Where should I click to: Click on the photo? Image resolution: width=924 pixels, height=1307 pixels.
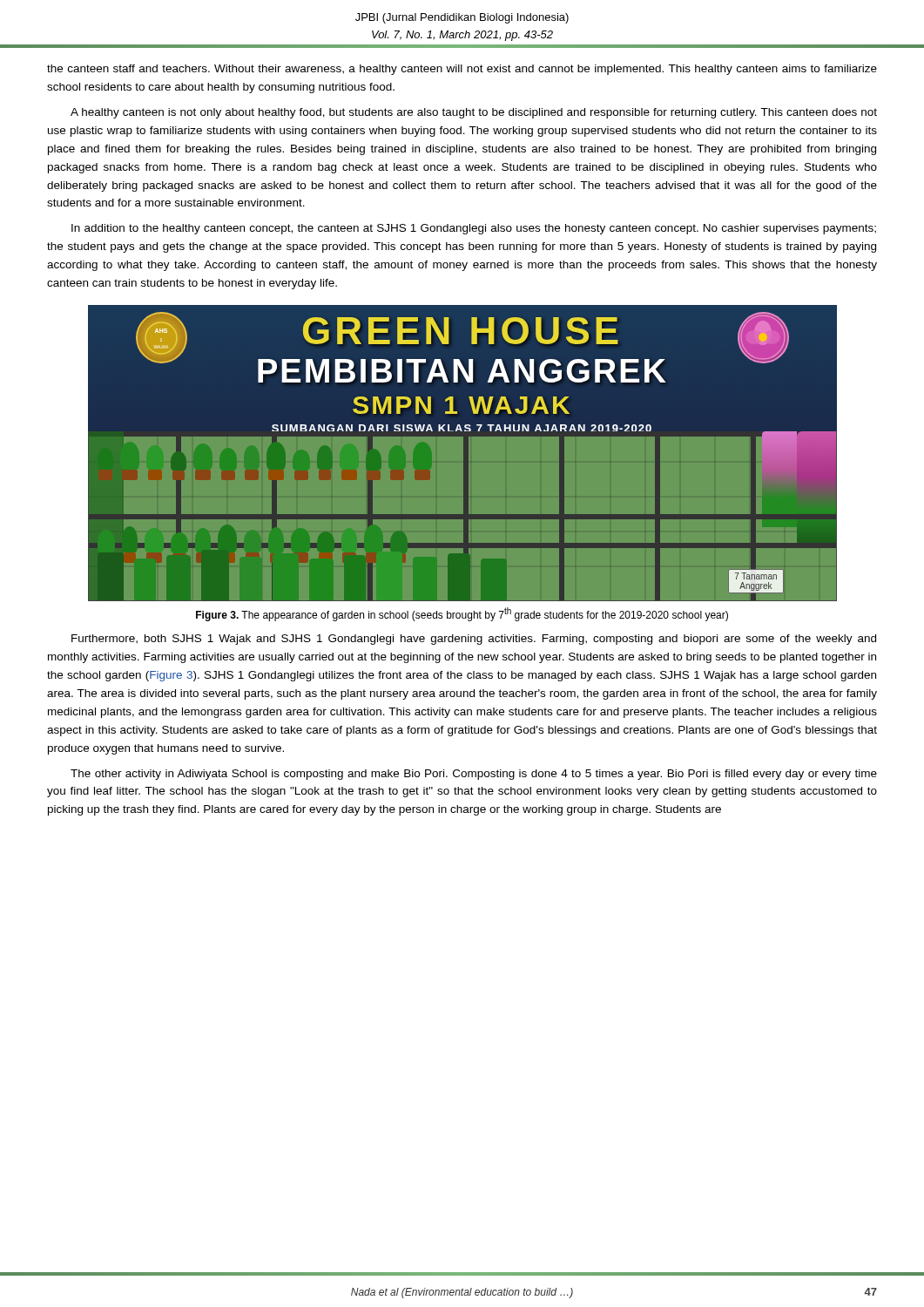462,453
